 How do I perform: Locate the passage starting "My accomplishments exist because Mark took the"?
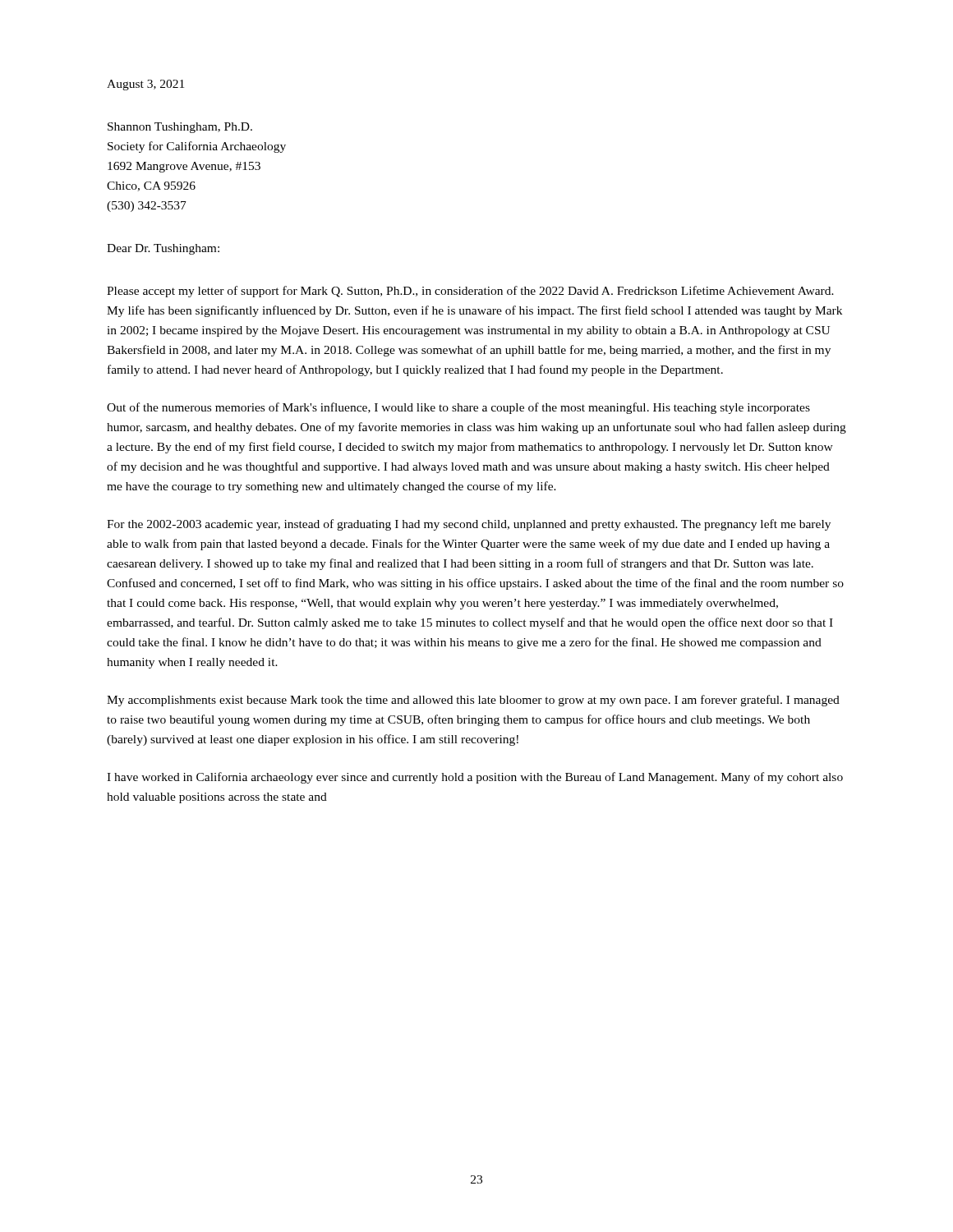473,719
